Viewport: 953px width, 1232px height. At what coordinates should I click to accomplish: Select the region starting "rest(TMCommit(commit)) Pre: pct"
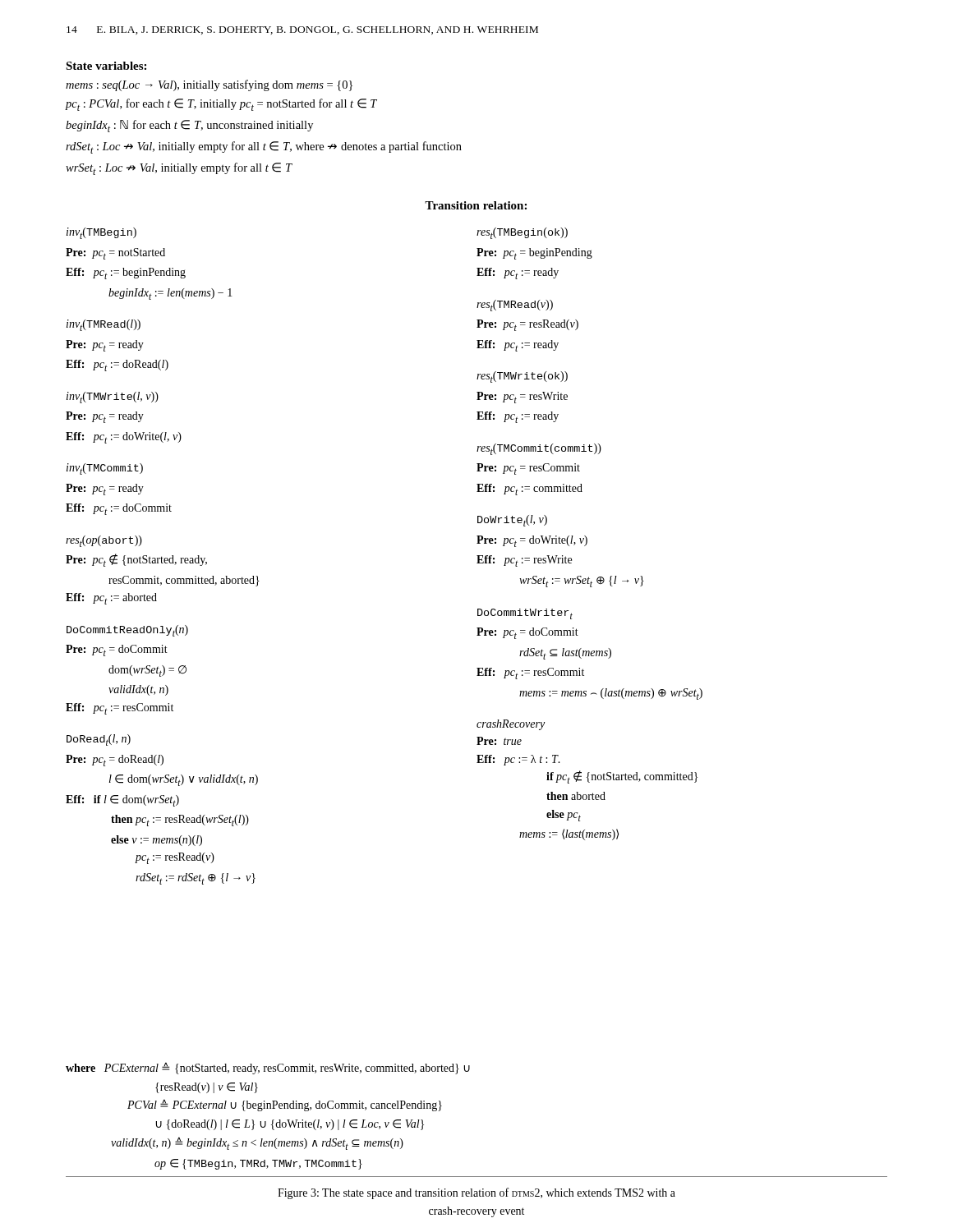[x=539, y=449]
